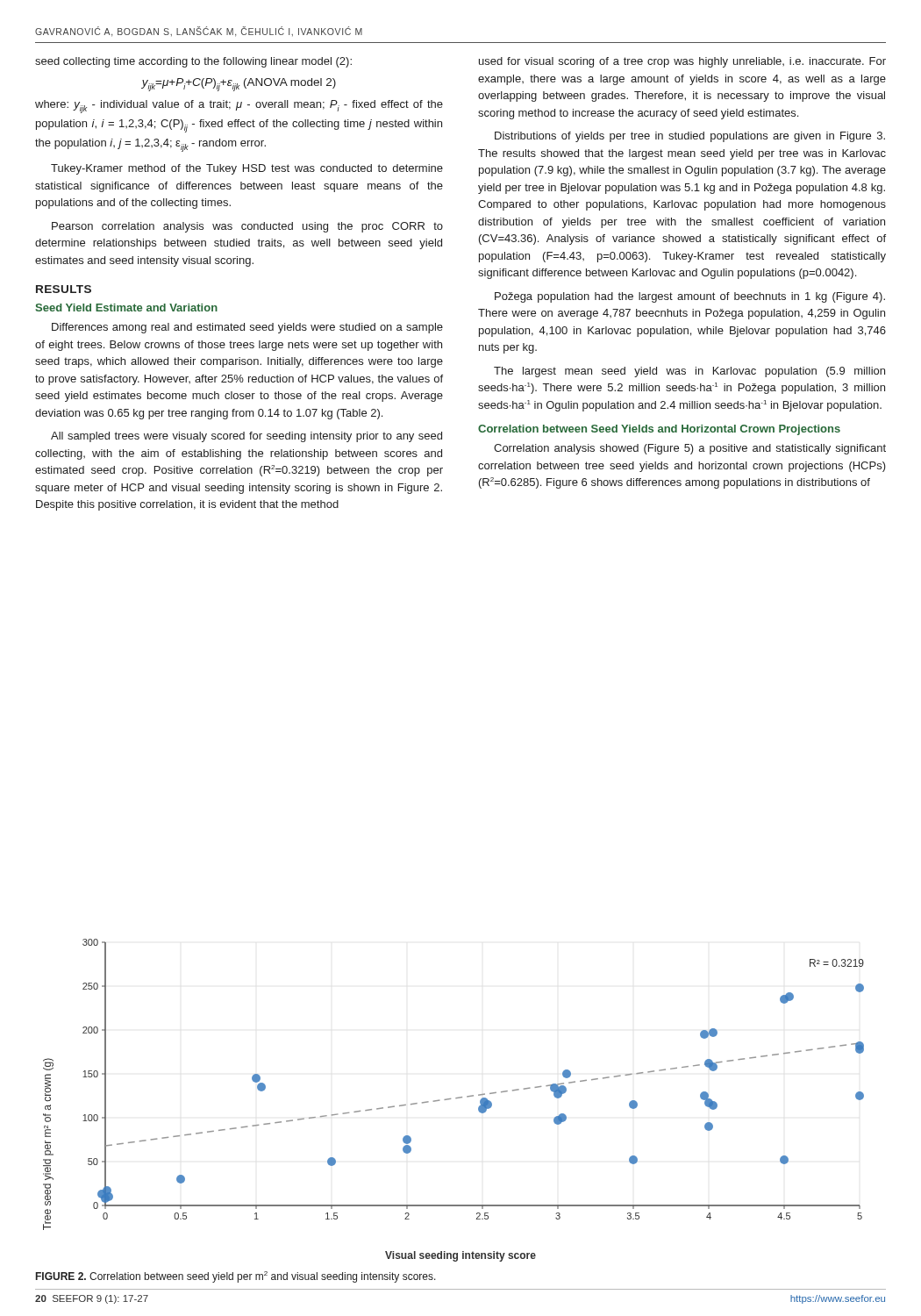This screenshot has width=921, height=1316.
Task: Select the block starting "seed collecting time according to the"
Action: coord(239,61)
